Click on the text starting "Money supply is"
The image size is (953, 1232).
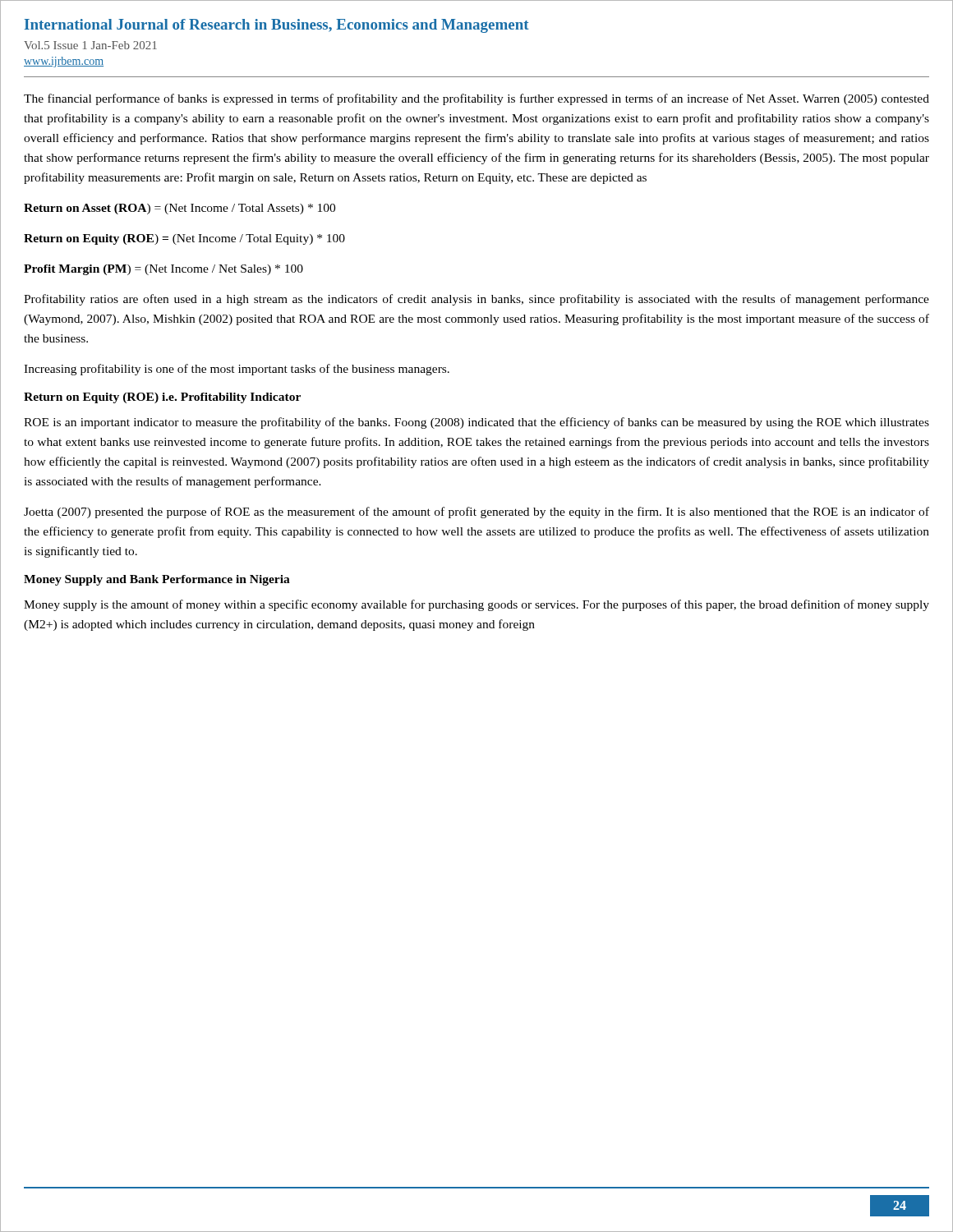click(476, 614)
